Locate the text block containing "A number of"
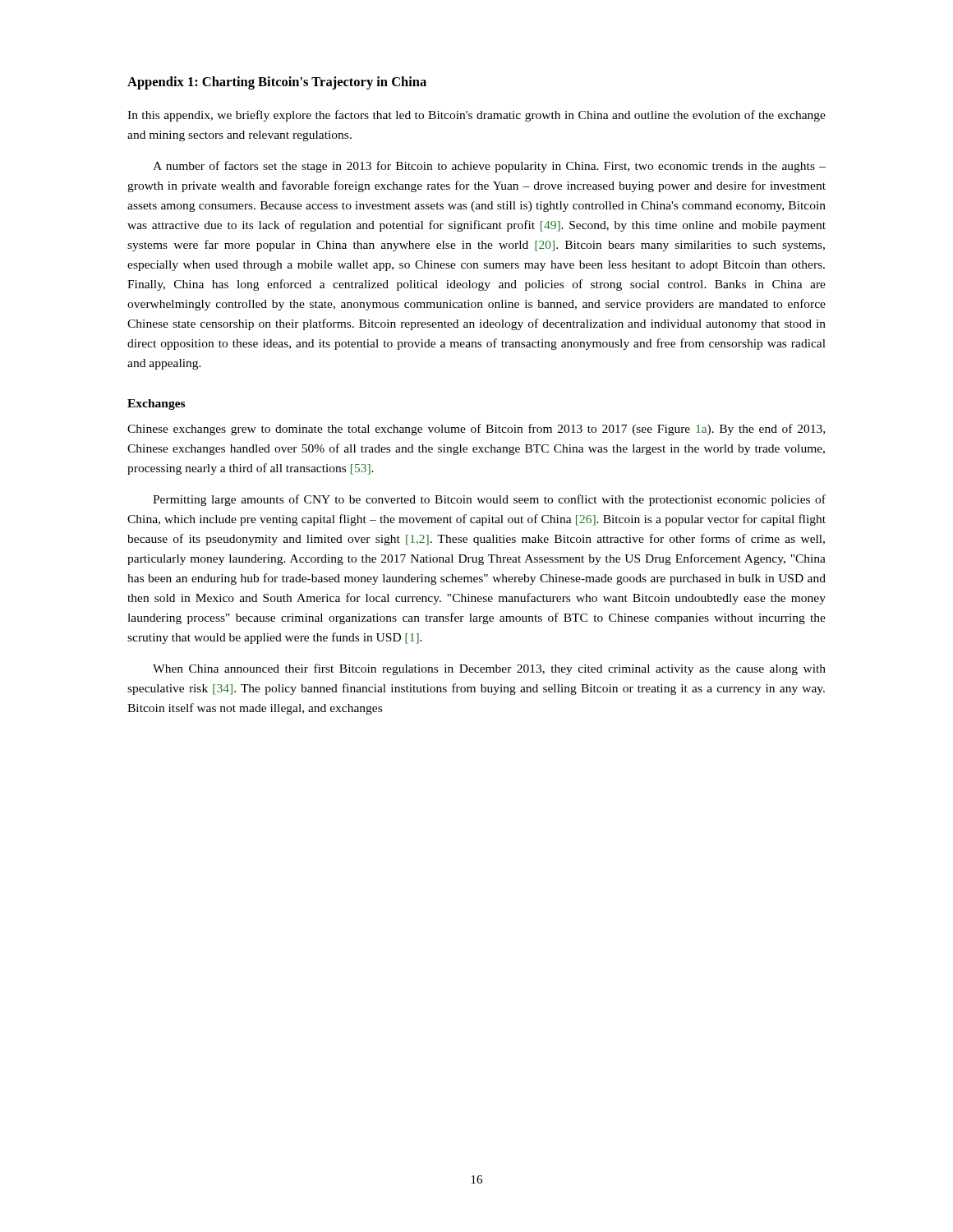Image resolution: width=953 pixels, height=1232 pixels. (x=476, y=264)
